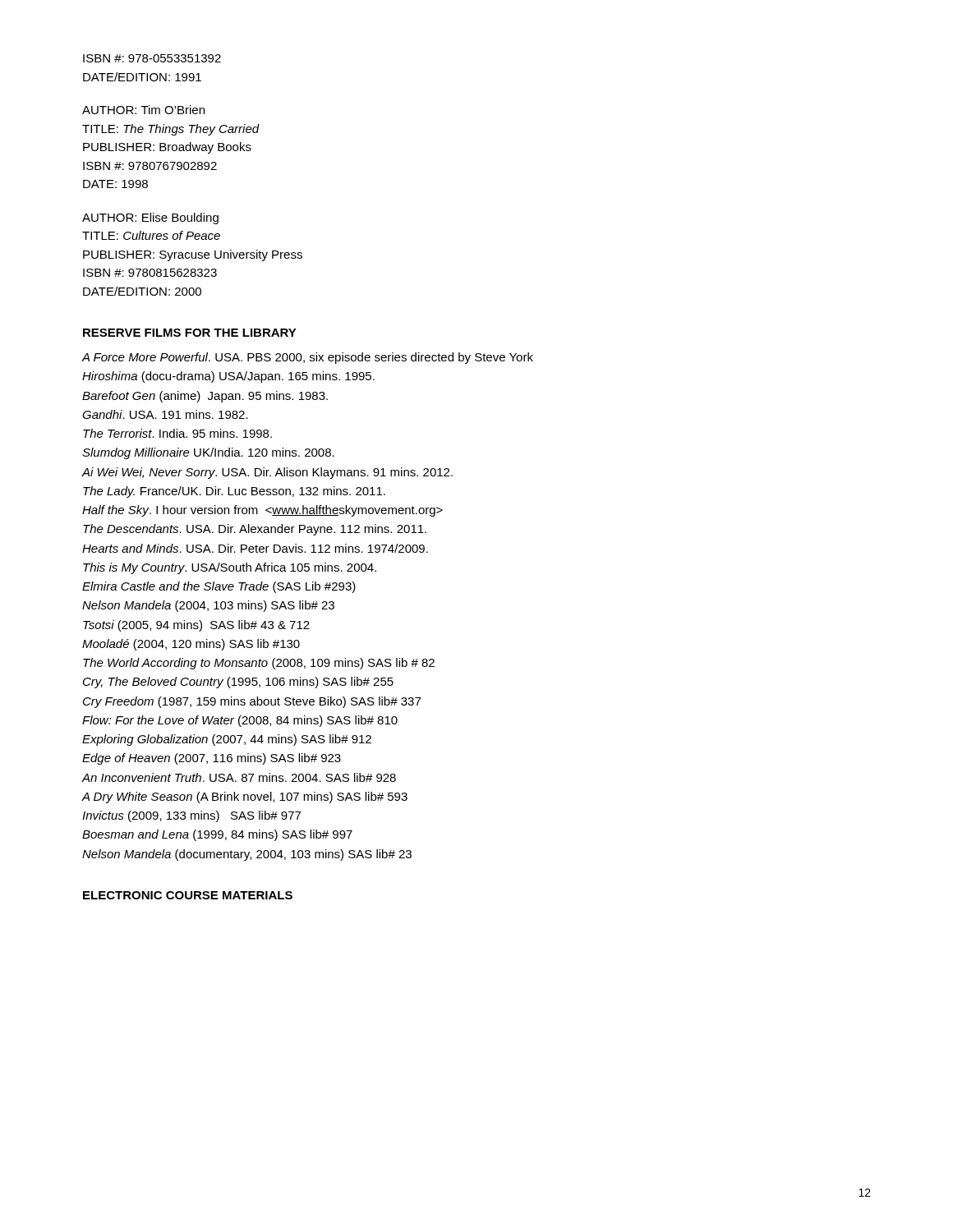The width and height of the screenshot is (953, 1232).
Task: Select the element starting "RESERVE FILMS FOR THE LIBRARY"
Action: 189,332
